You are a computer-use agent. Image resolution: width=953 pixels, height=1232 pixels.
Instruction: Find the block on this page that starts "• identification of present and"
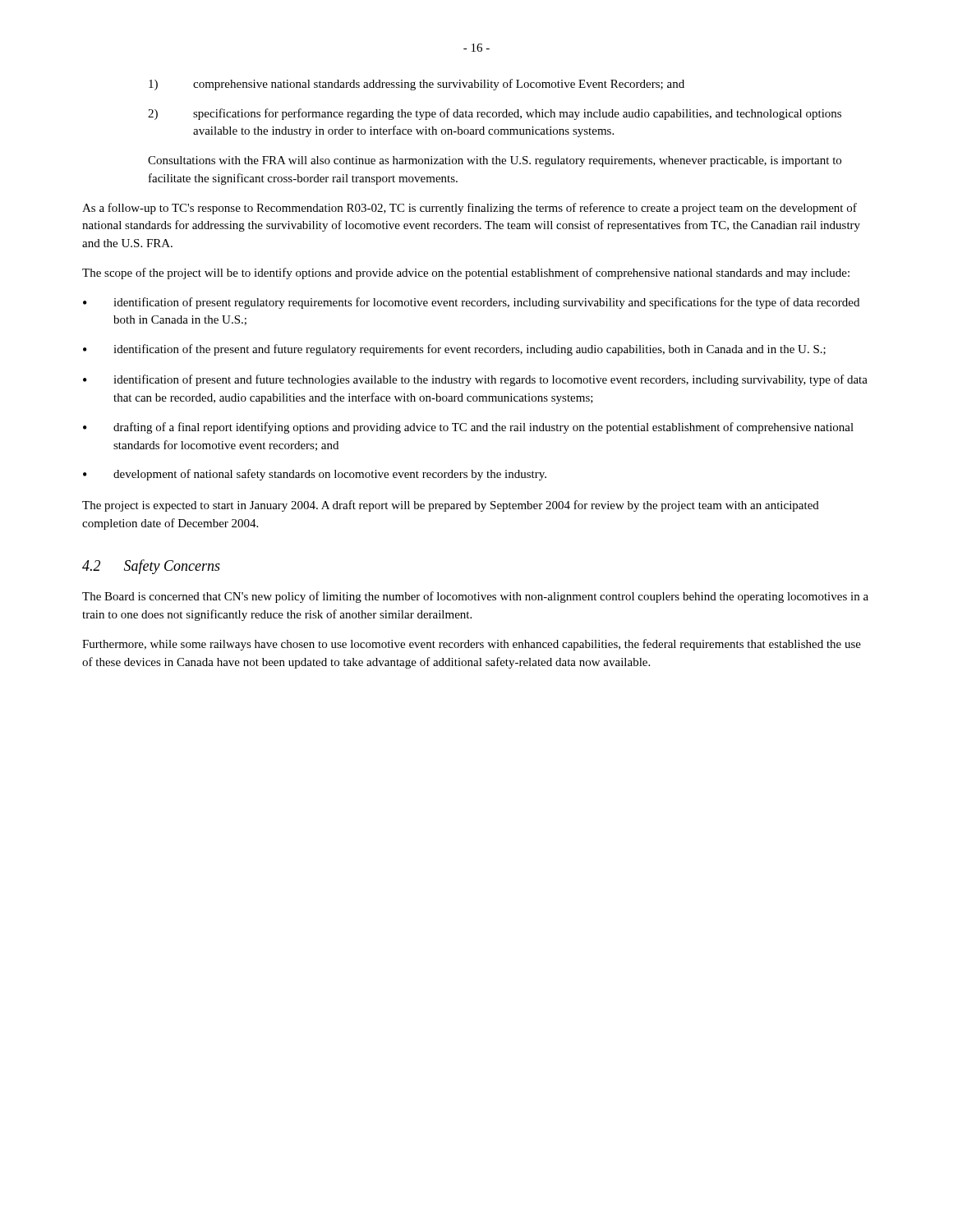click(x=476, y=389)
